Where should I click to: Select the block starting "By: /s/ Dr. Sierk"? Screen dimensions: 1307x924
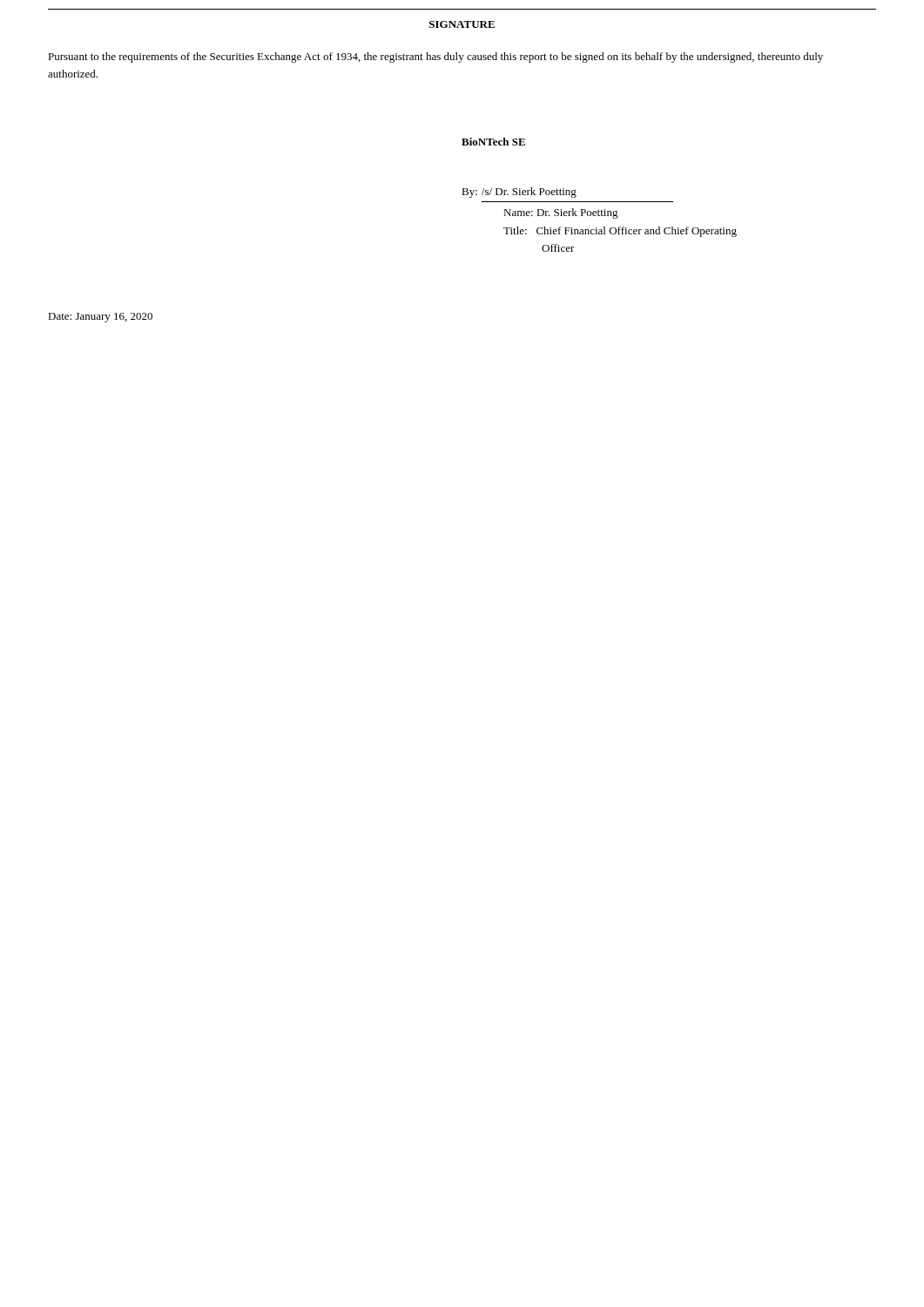[x=599, y=221]
